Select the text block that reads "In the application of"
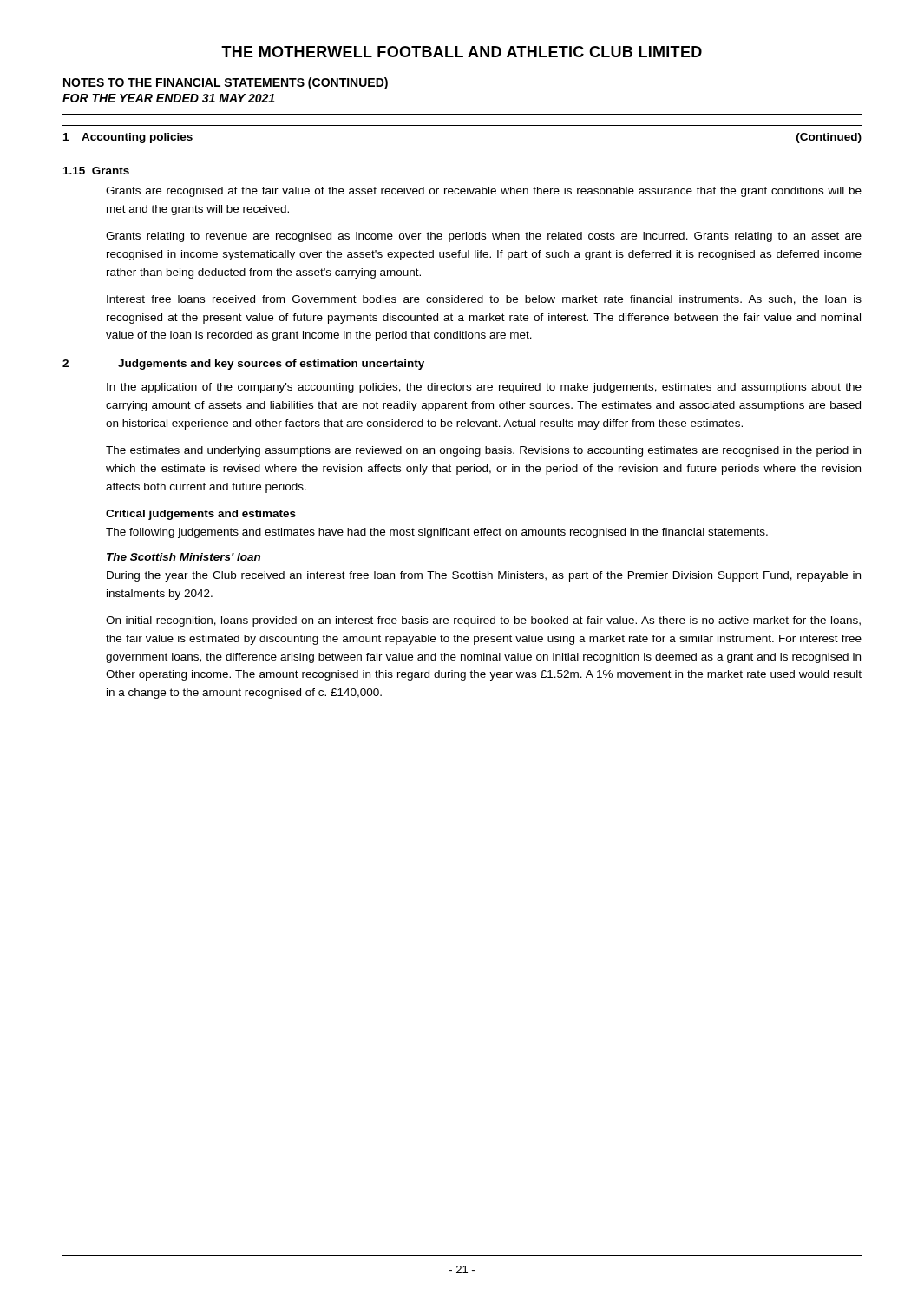924x1302 pixels. (484, 405)
